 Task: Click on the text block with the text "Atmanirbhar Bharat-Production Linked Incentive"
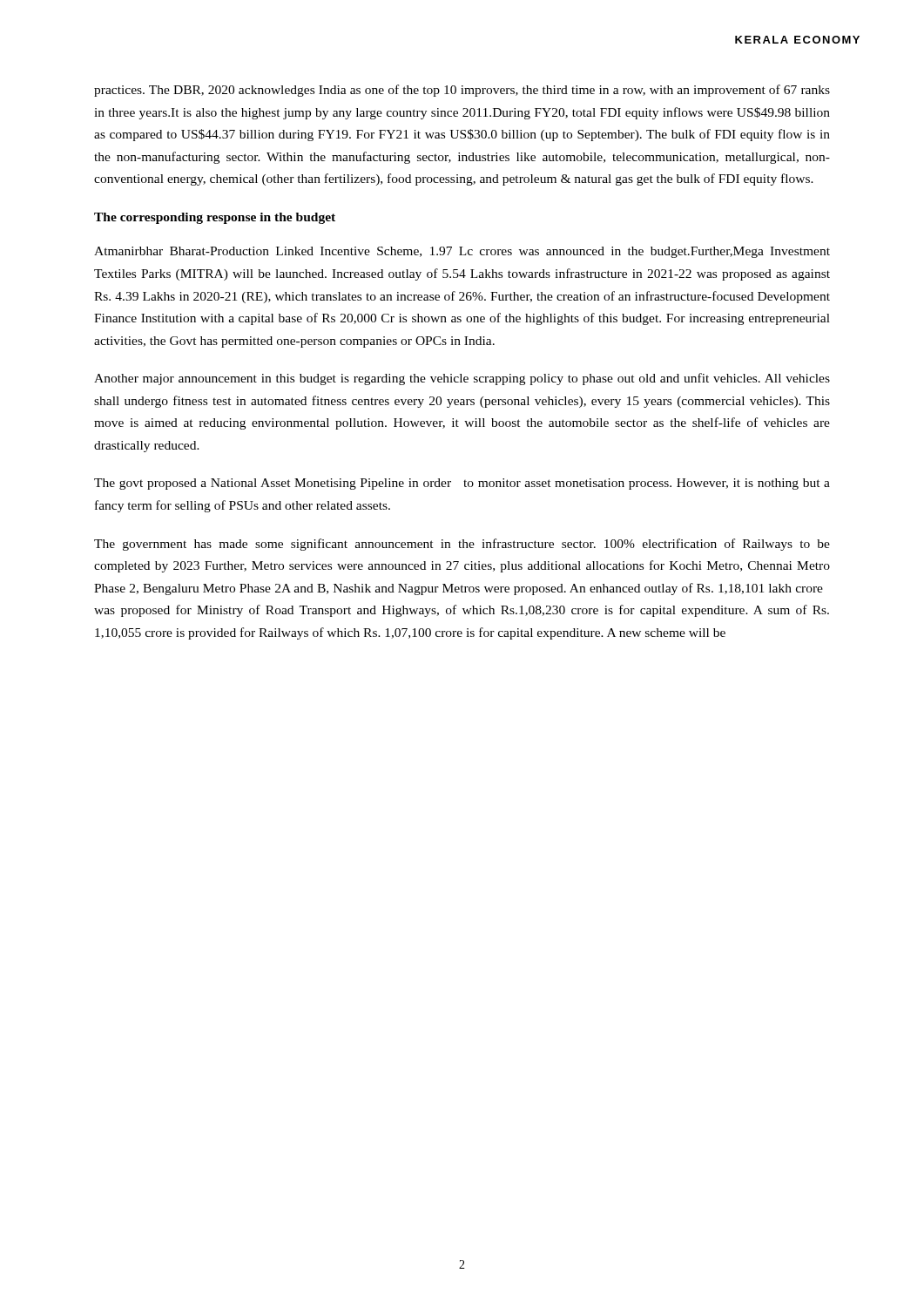point(462,295)
